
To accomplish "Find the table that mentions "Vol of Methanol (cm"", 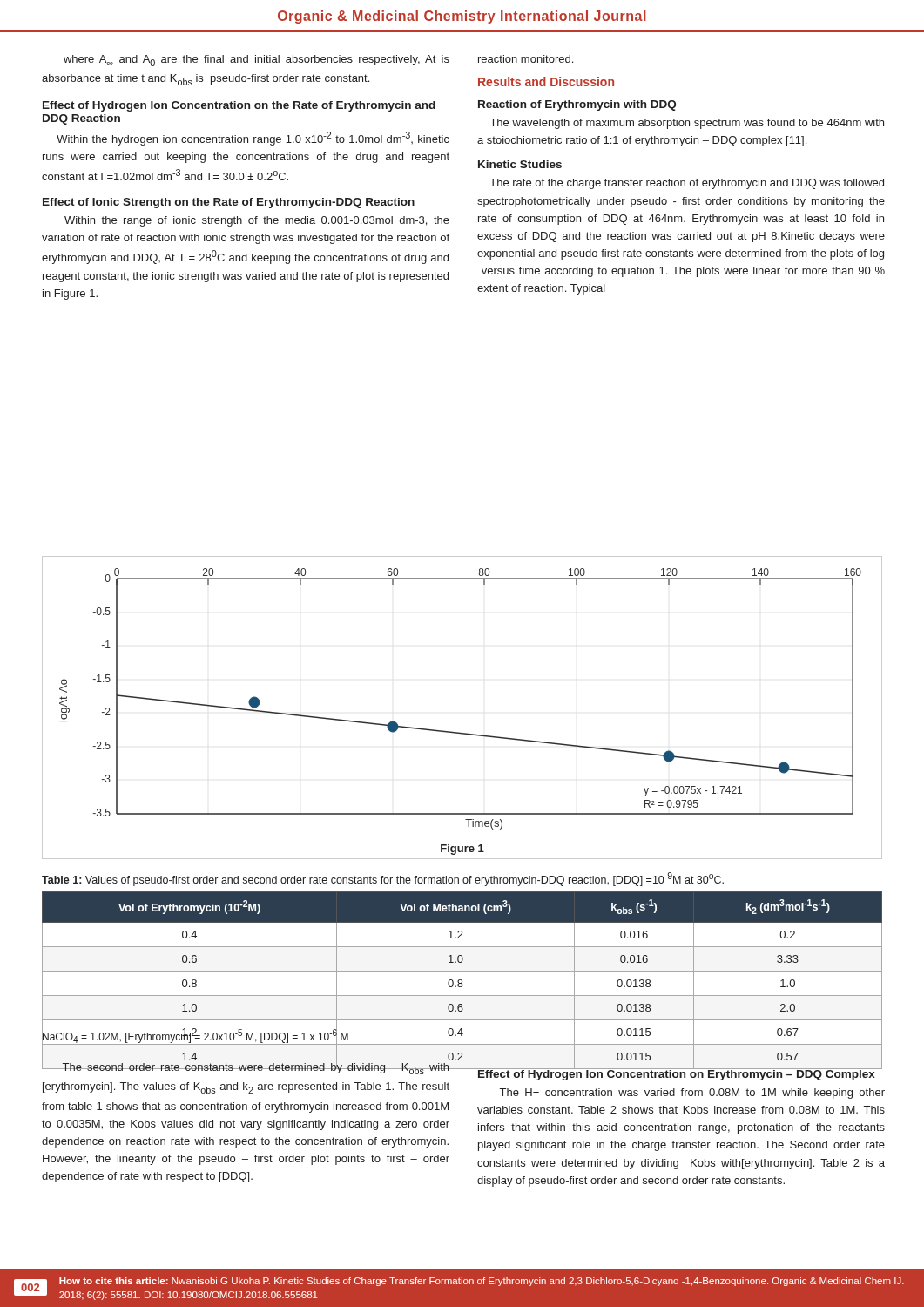I will point(462,980).
